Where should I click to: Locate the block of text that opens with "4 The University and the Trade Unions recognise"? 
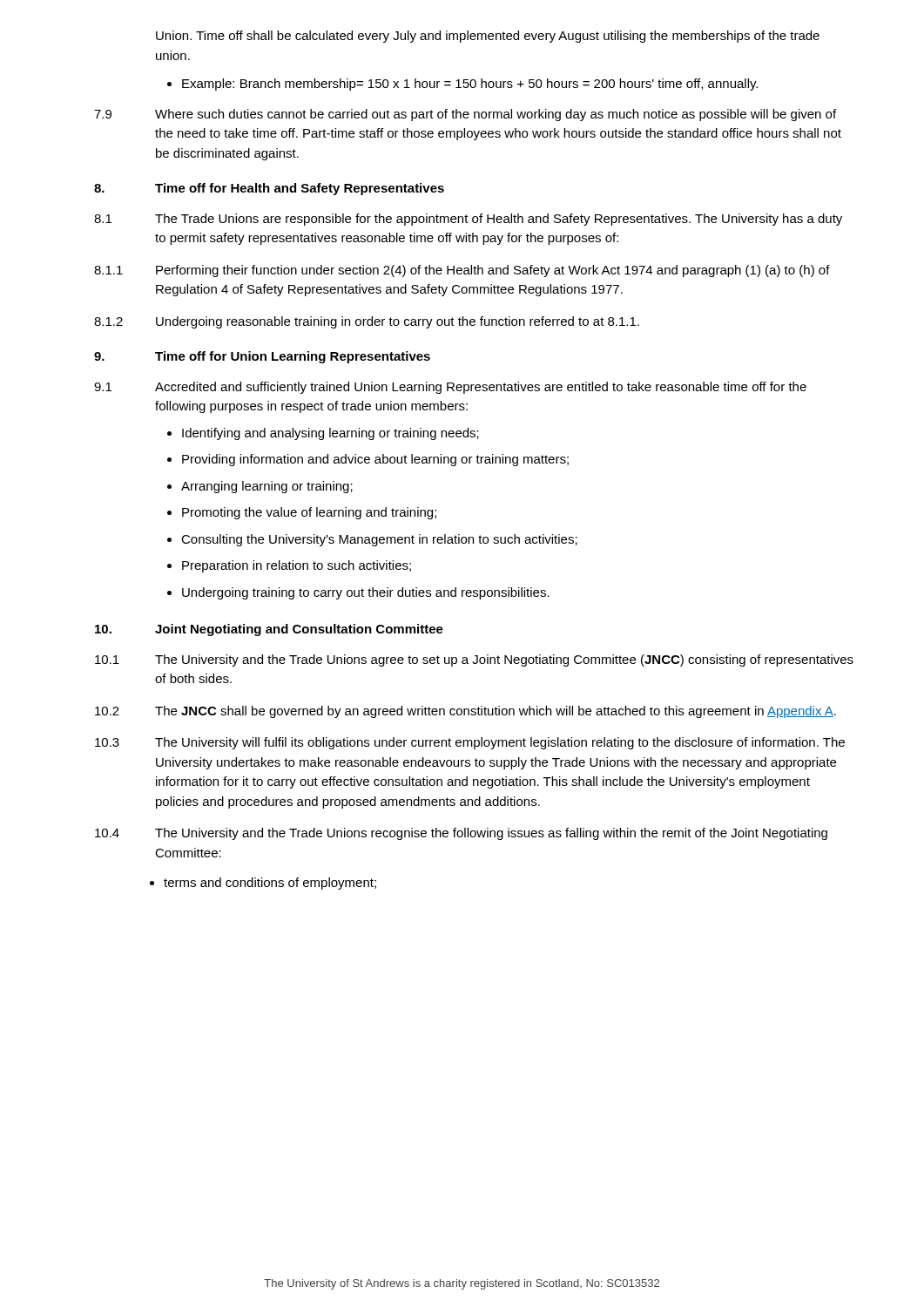474,843
